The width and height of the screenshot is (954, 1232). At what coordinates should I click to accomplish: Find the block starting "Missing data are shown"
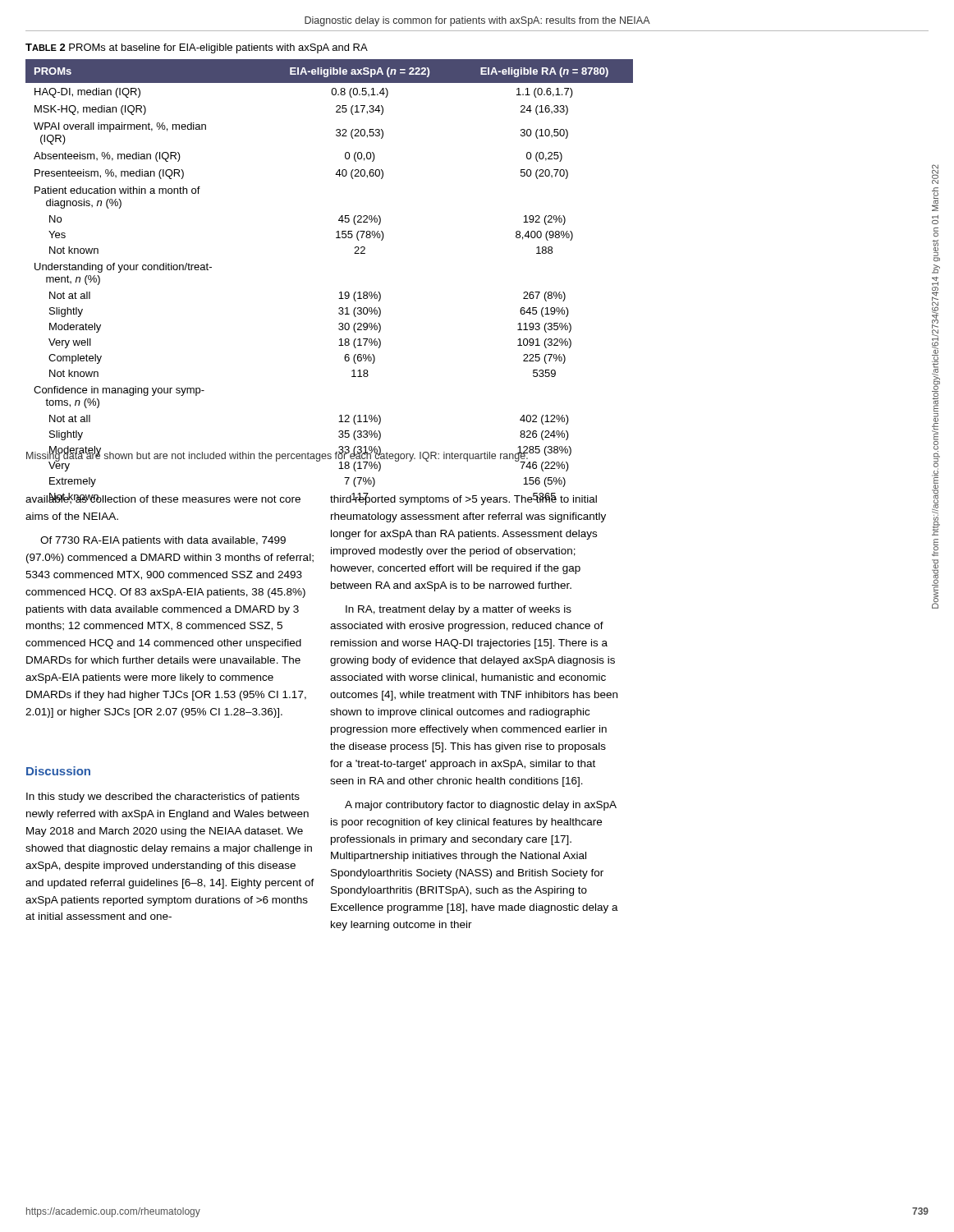(x=277, y=456)
